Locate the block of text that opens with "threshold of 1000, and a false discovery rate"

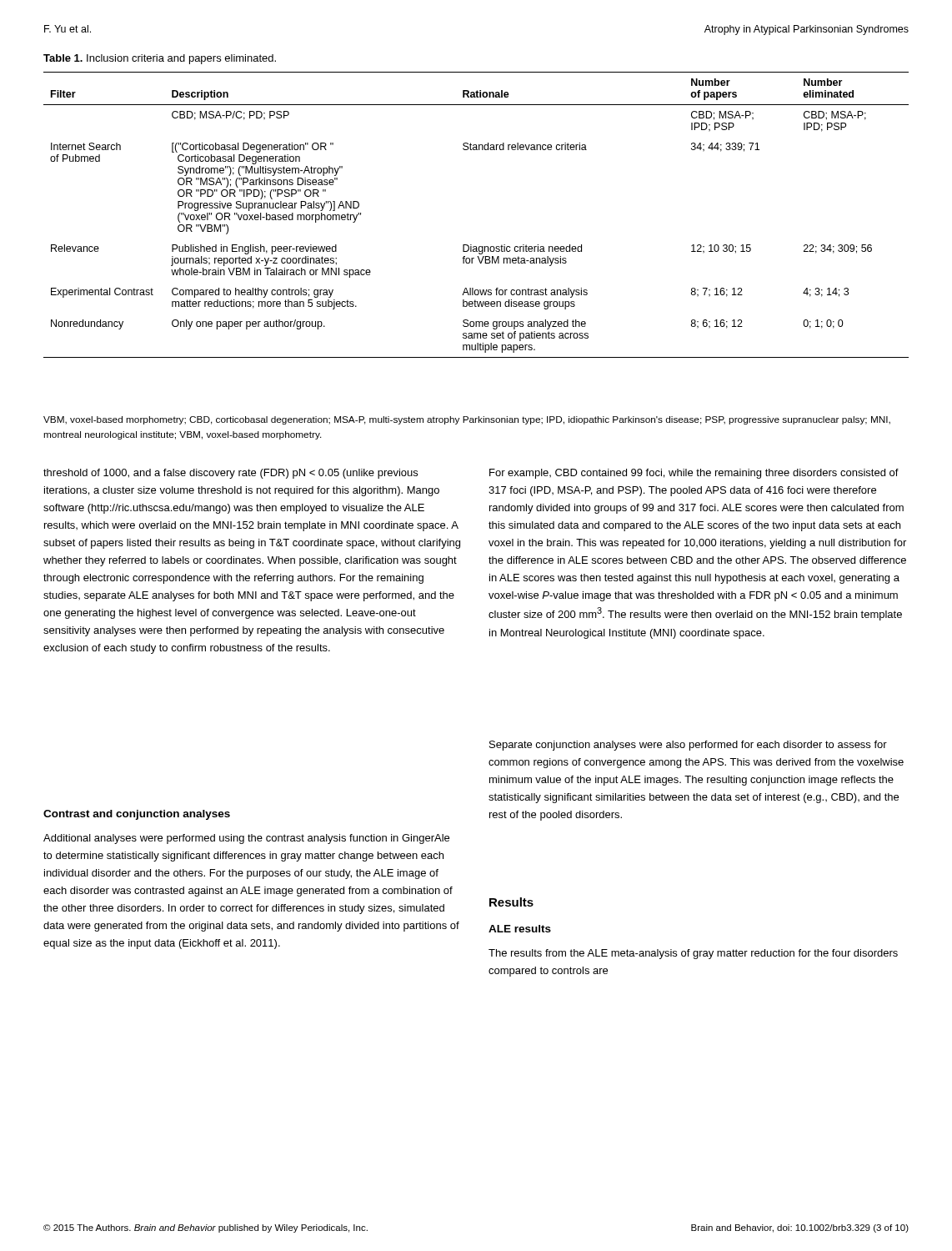[252, 560]
